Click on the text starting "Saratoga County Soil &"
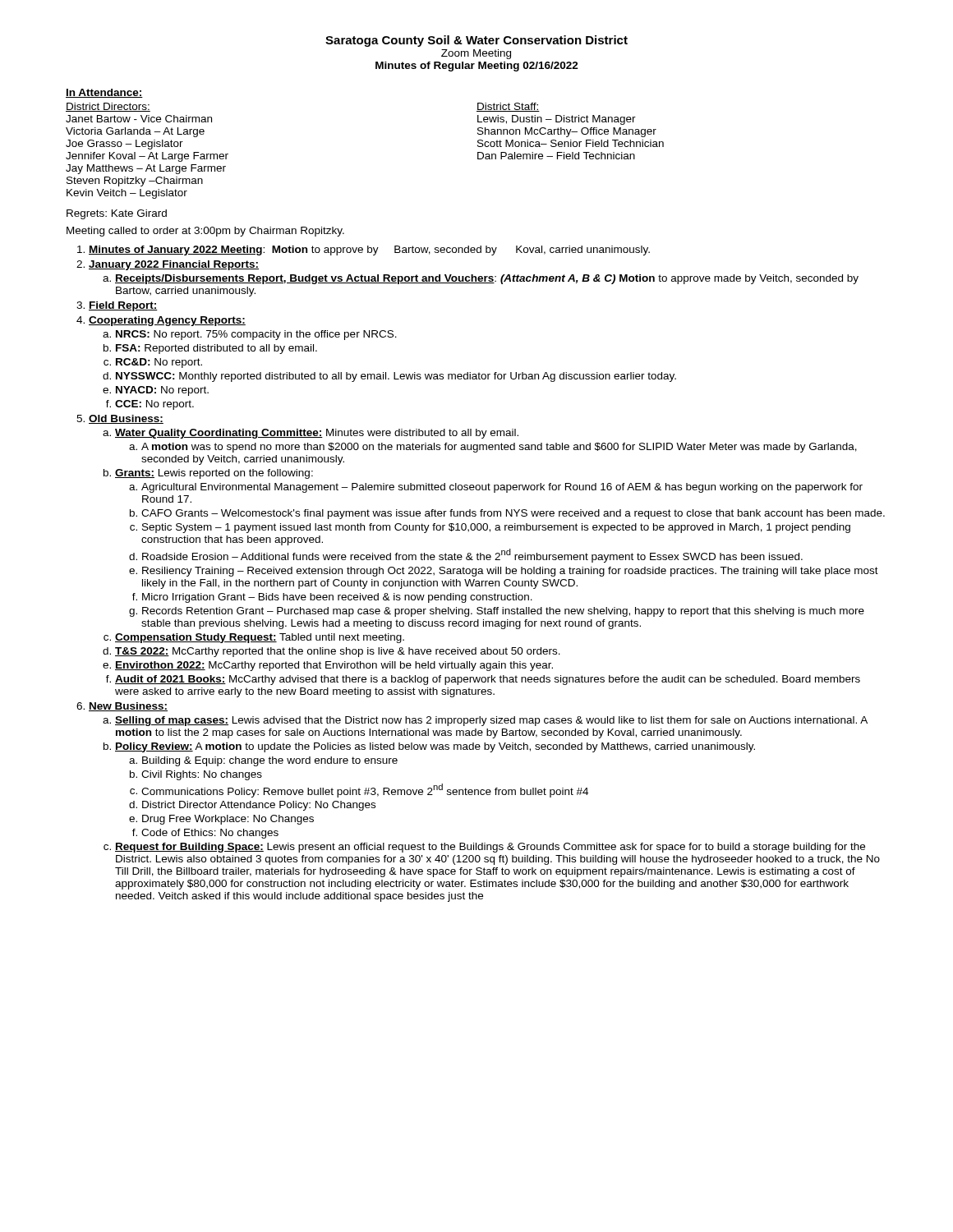Screen dimensions: 1232x953 point(476,52)
